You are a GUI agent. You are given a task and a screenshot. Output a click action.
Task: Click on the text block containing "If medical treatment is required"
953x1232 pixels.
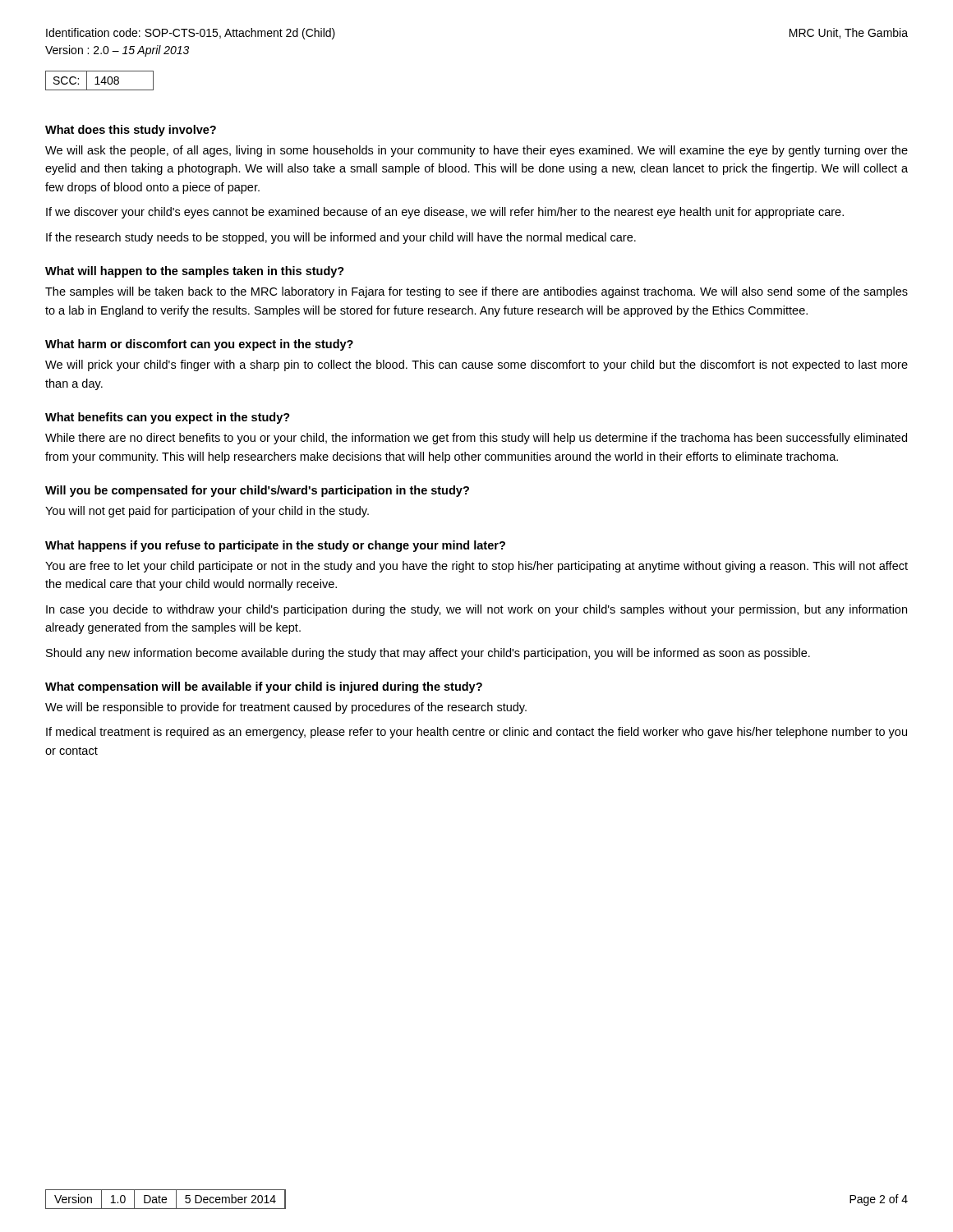pos(476,741)
